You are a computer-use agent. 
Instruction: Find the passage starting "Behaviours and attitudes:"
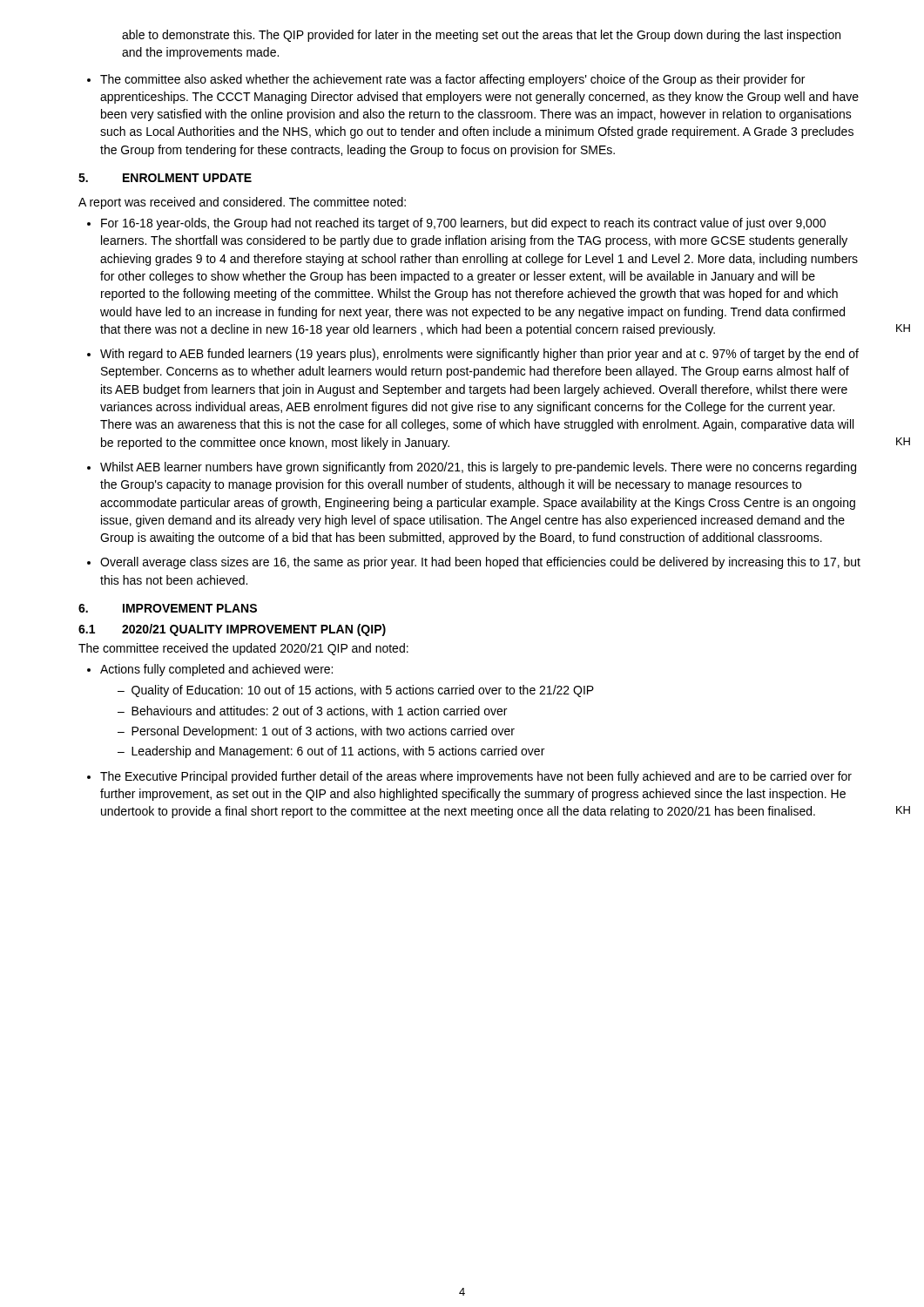(x=490, y=711)
